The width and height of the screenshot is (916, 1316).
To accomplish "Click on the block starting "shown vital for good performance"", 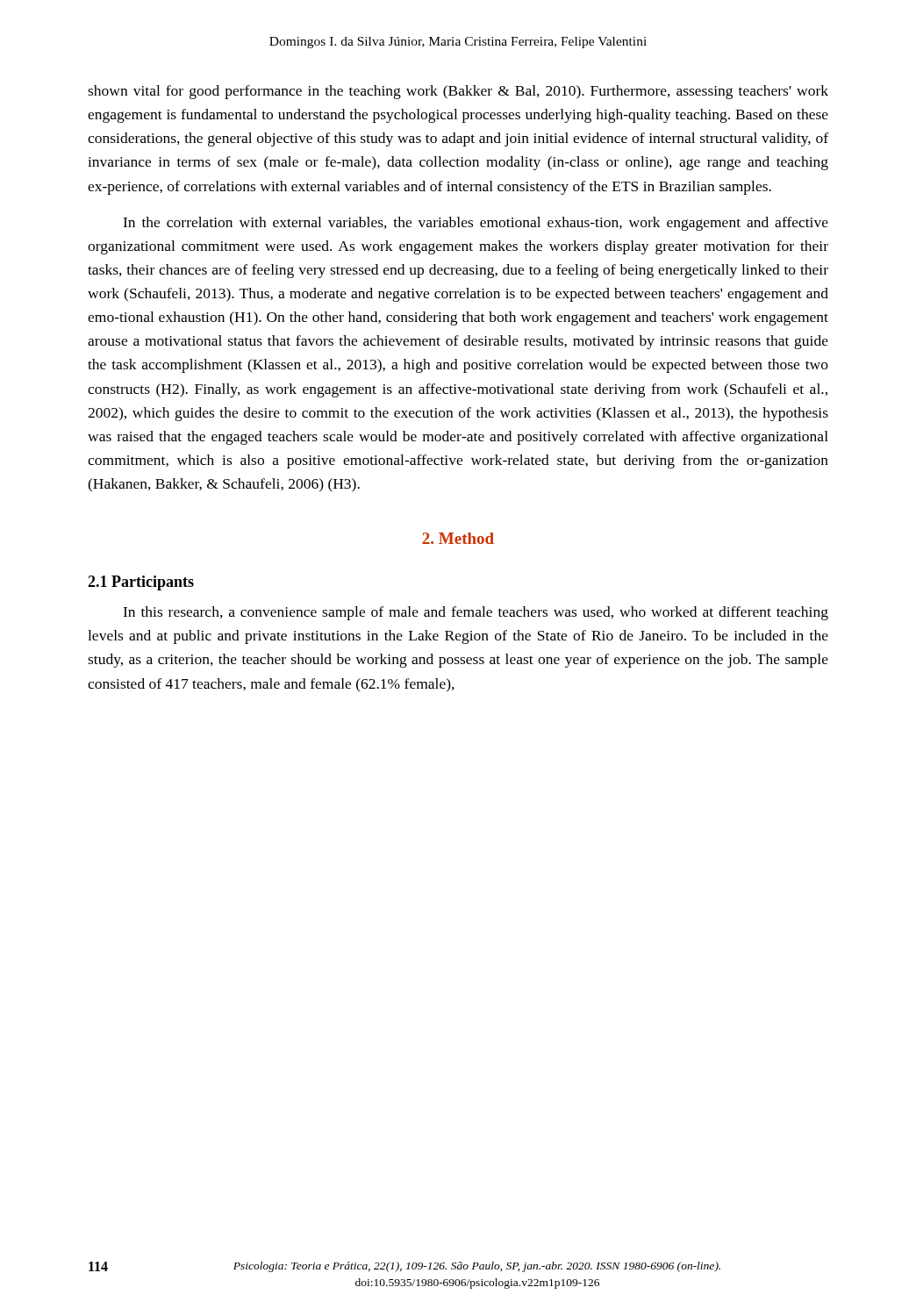I will coord(458,138).
